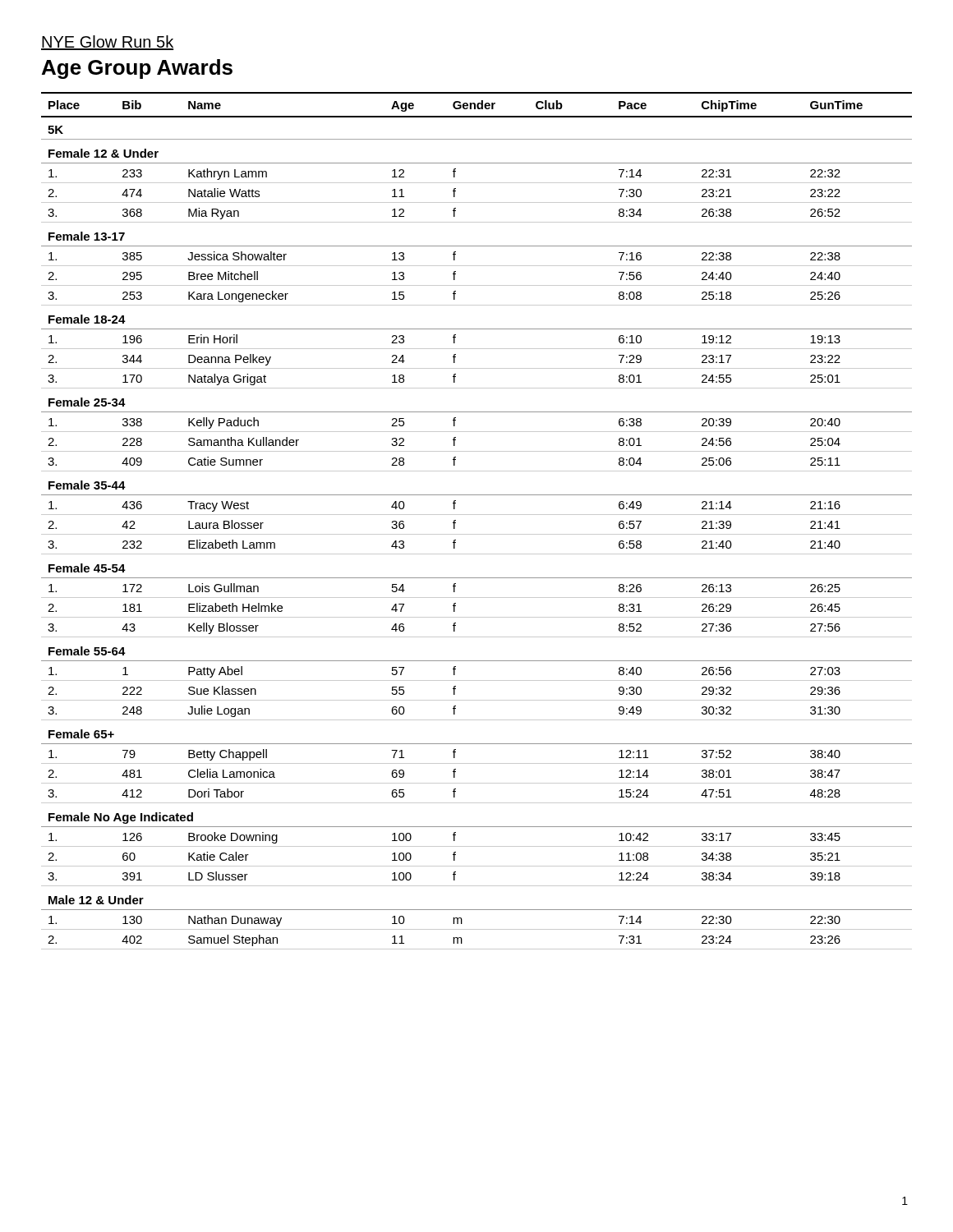Where does it say "NYE Glow Run 5k"?
The height and width of the screenshot is (1232, 953).
click(107, 42)
